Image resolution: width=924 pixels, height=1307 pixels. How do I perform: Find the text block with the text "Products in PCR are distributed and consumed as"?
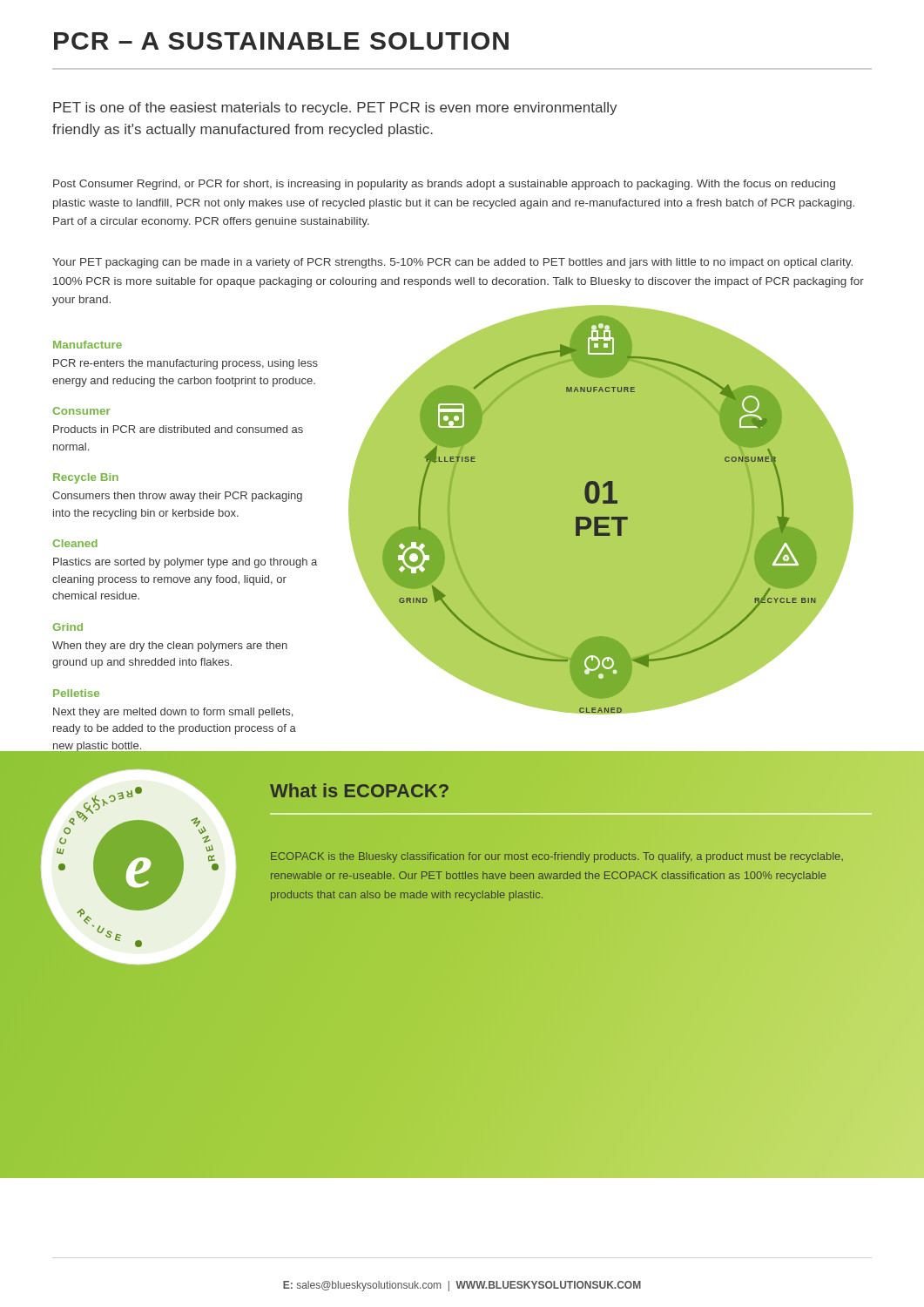[x=185, y=438]
